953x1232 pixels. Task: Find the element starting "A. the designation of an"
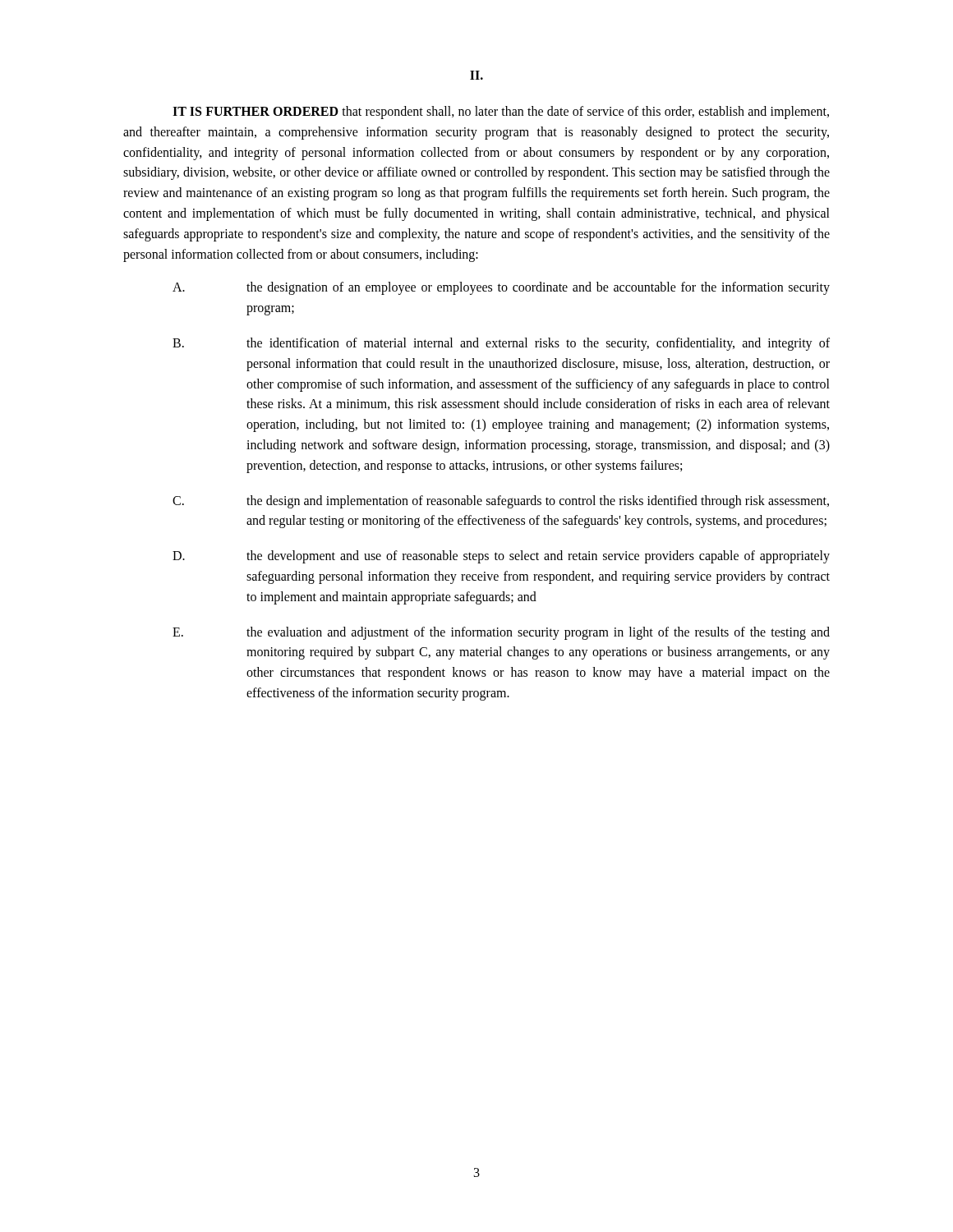point(476,298)
